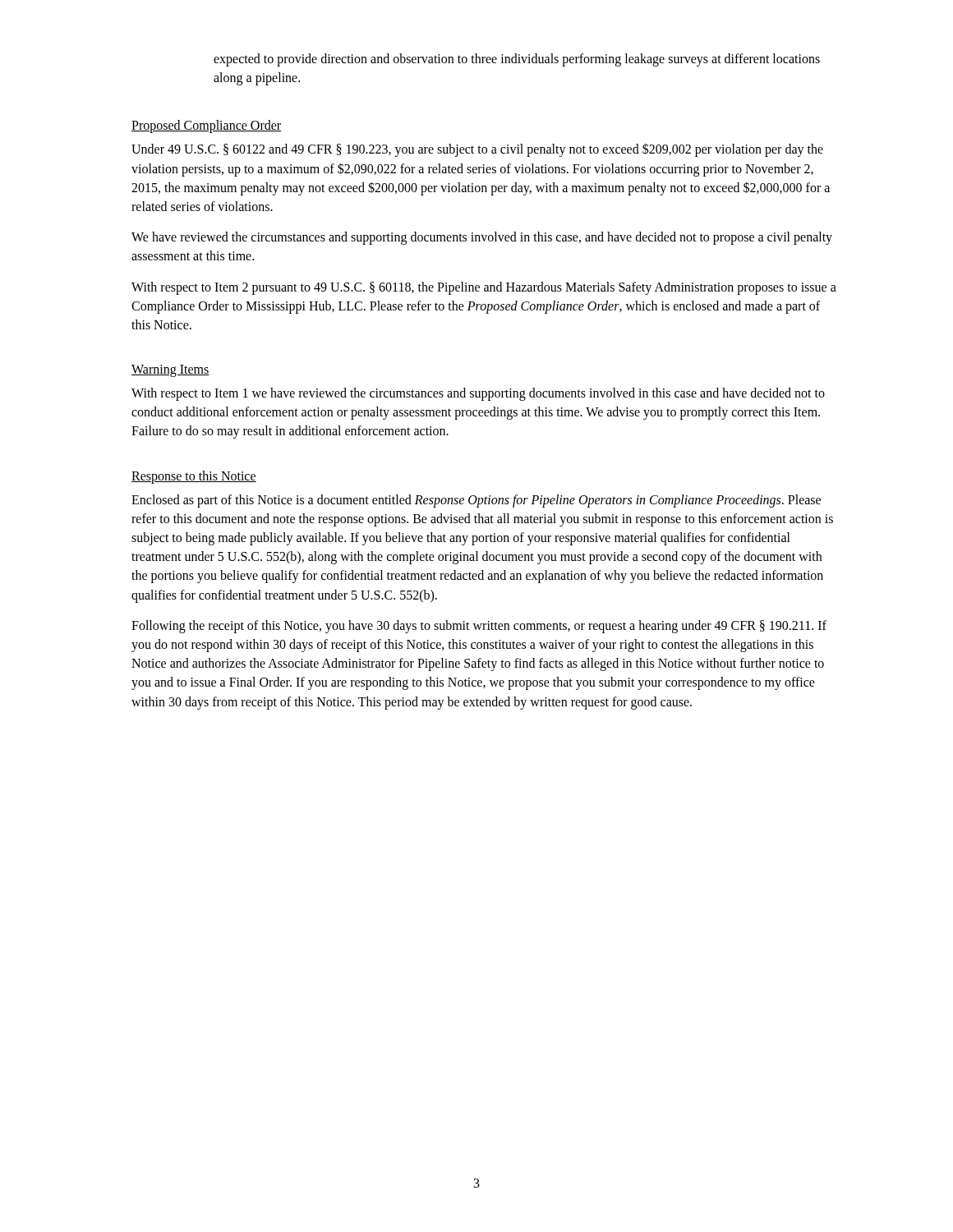This screenshot has width=953, height=1232.
Task: Locate the text block with the text "With respect to Item 2 pursuant"
Action: click(x=484, y=306)
